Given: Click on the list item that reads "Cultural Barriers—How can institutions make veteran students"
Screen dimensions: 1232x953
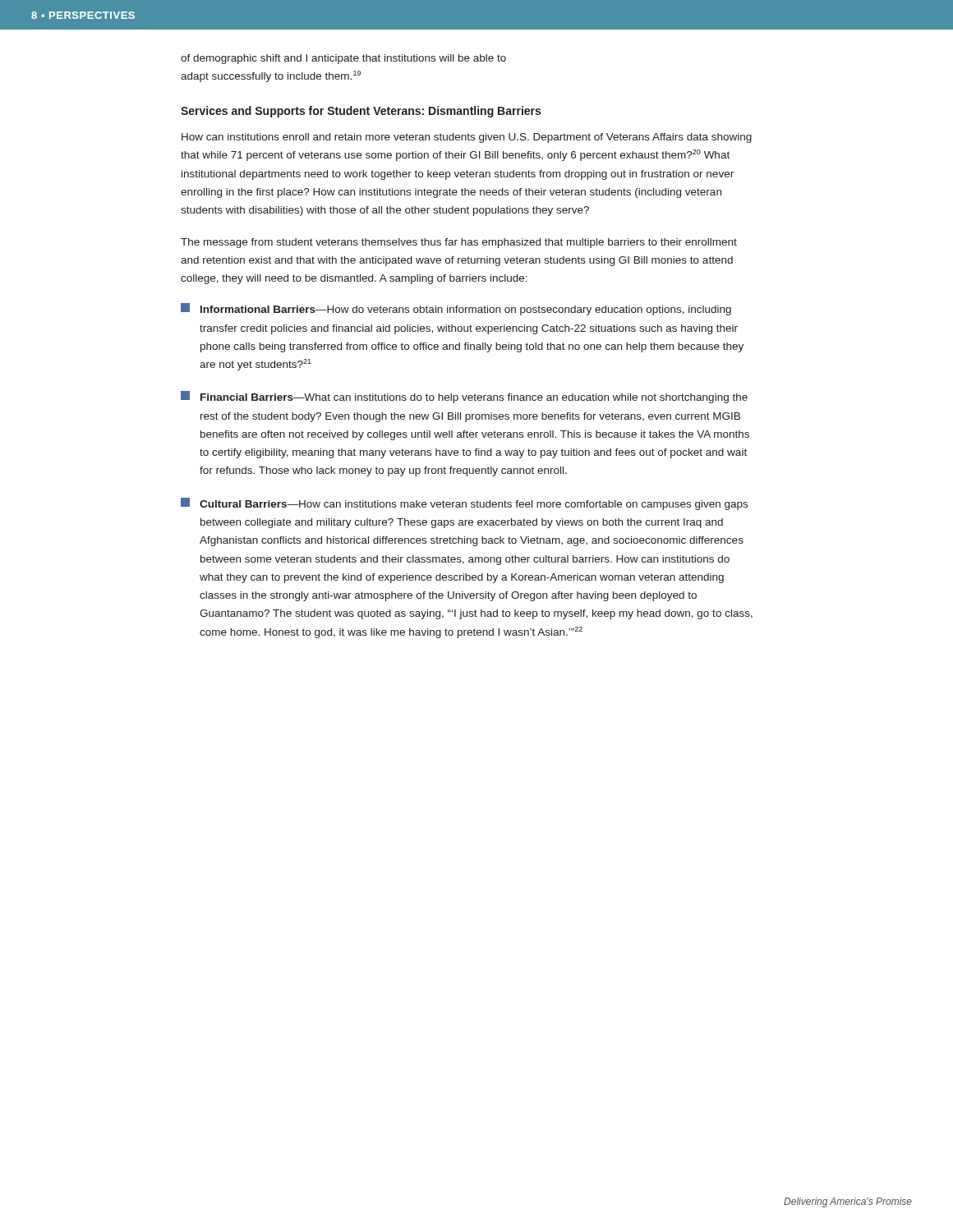Looking at the screenshot, I should [468, 568].
